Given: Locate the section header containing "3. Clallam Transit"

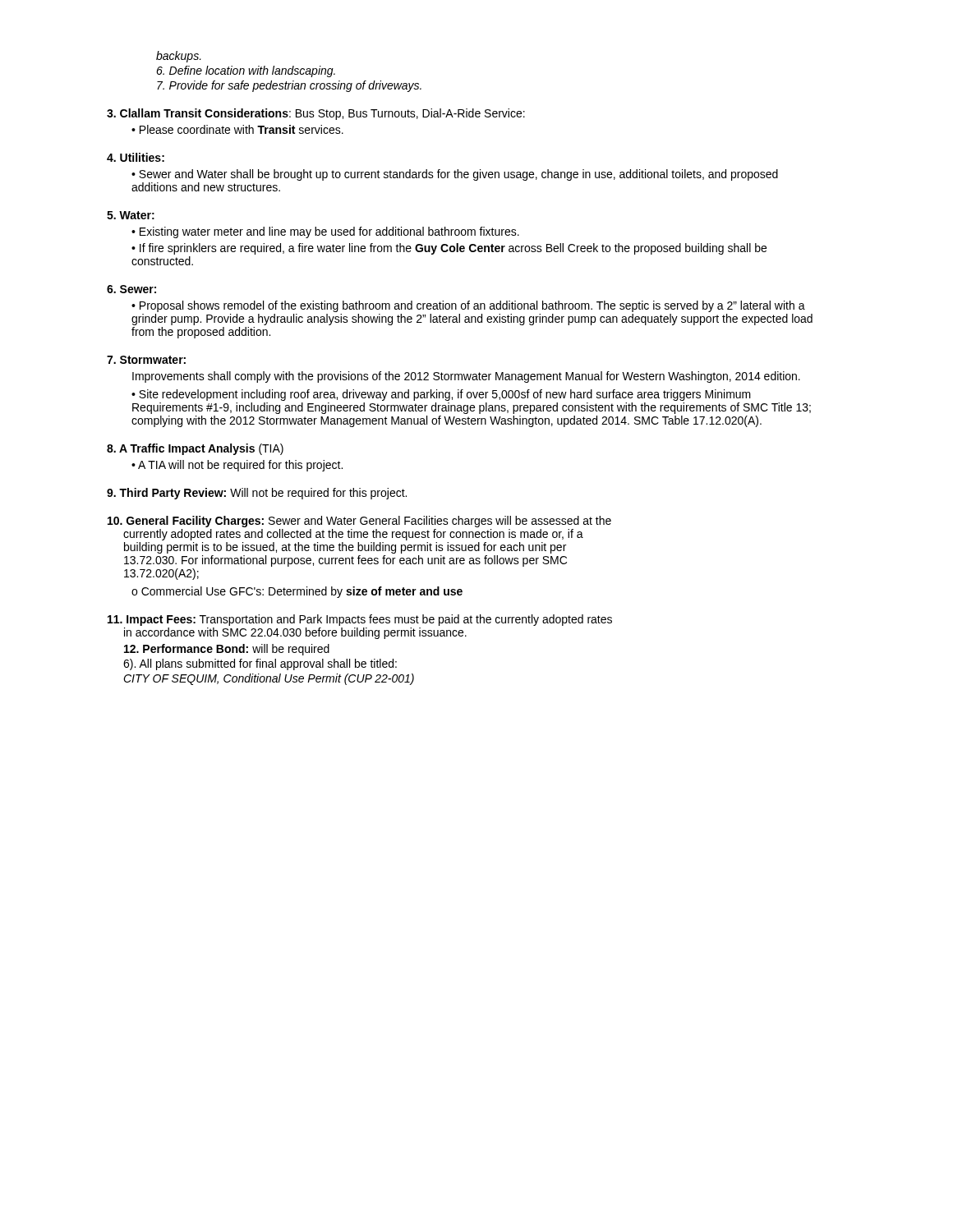Looking at the screenshot, I should [x=316, y=113].
